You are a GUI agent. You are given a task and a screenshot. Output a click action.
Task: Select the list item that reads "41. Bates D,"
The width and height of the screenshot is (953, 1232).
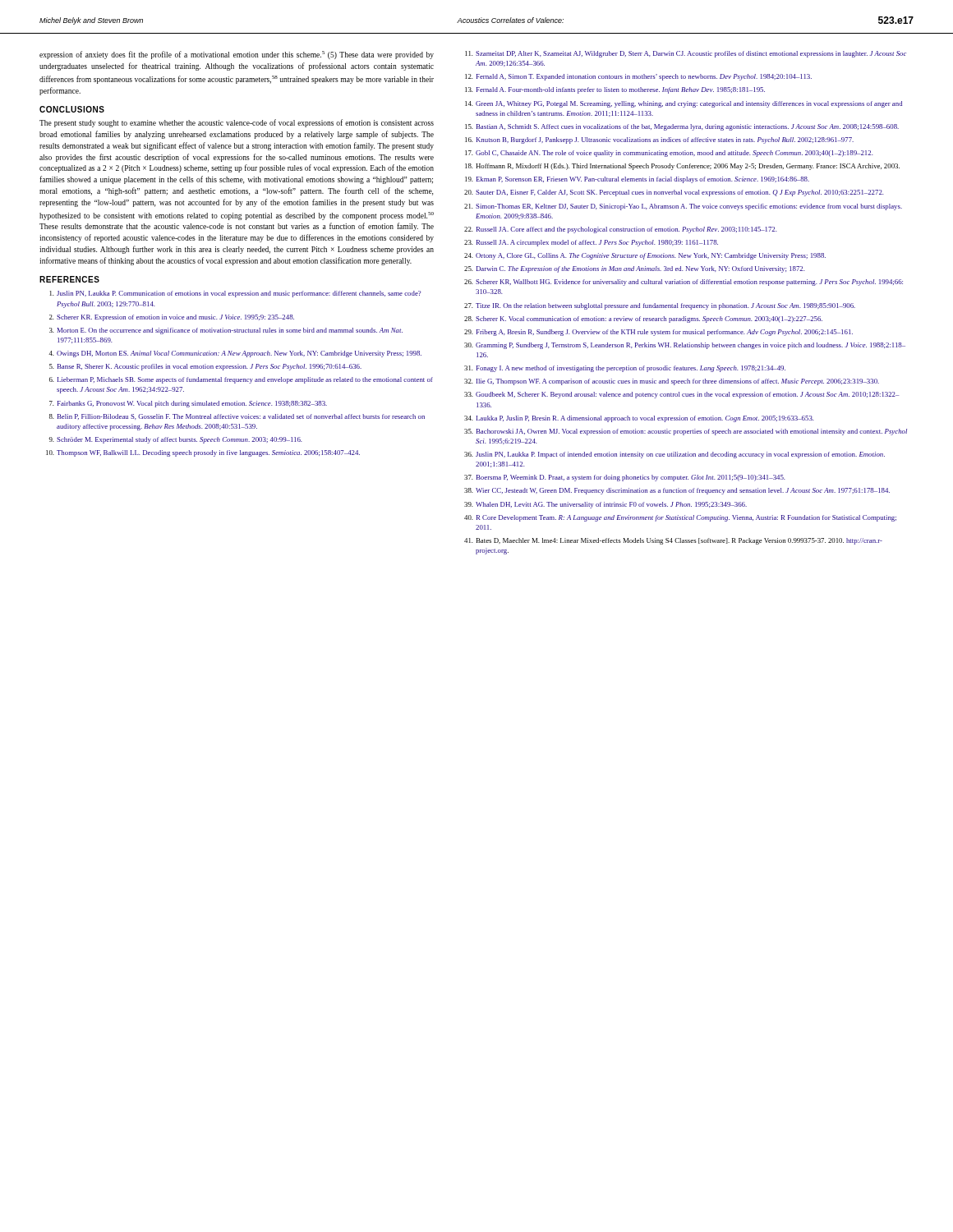(686, 545)
